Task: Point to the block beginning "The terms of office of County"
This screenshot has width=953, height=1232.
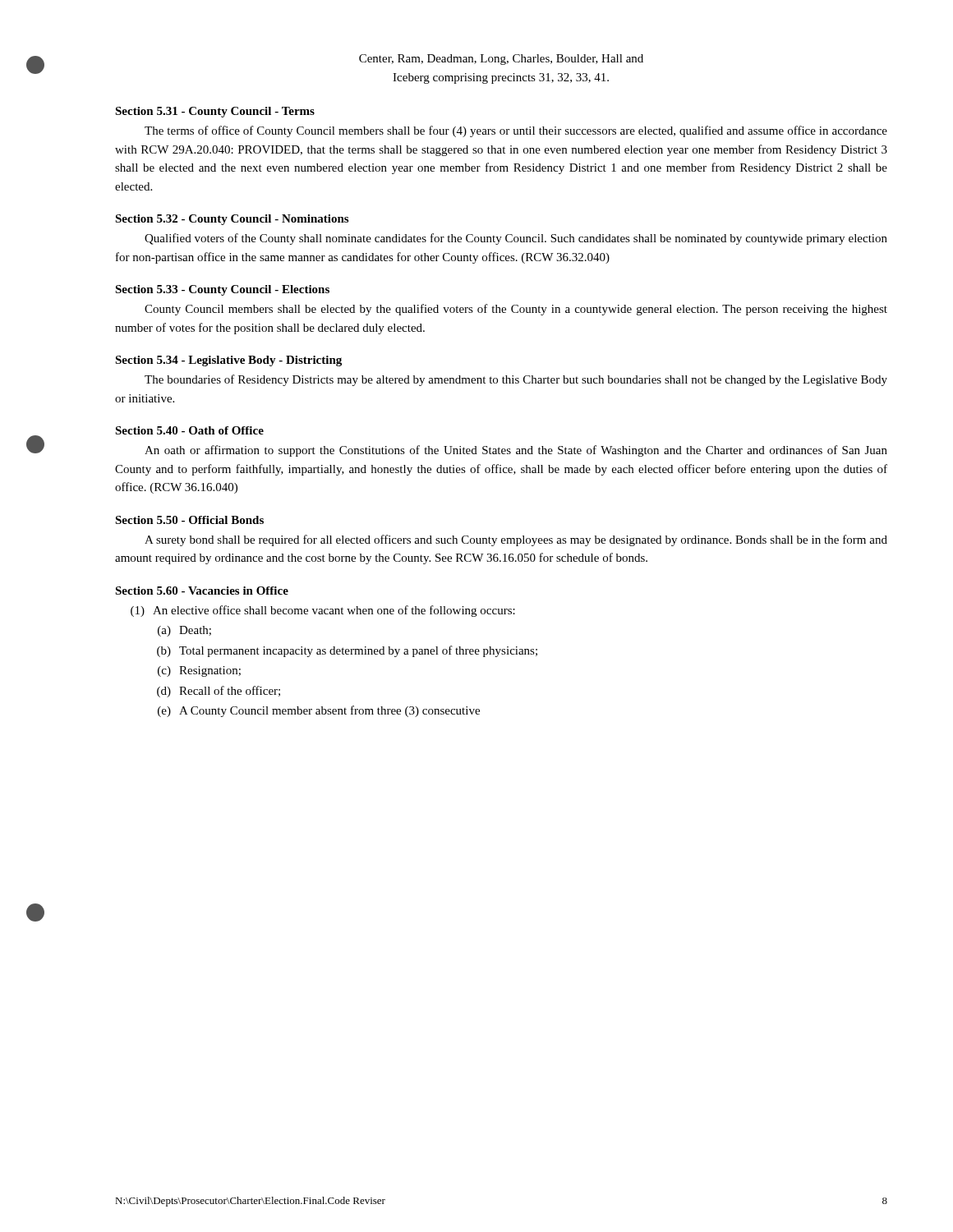Action: [x=501, y=158]
